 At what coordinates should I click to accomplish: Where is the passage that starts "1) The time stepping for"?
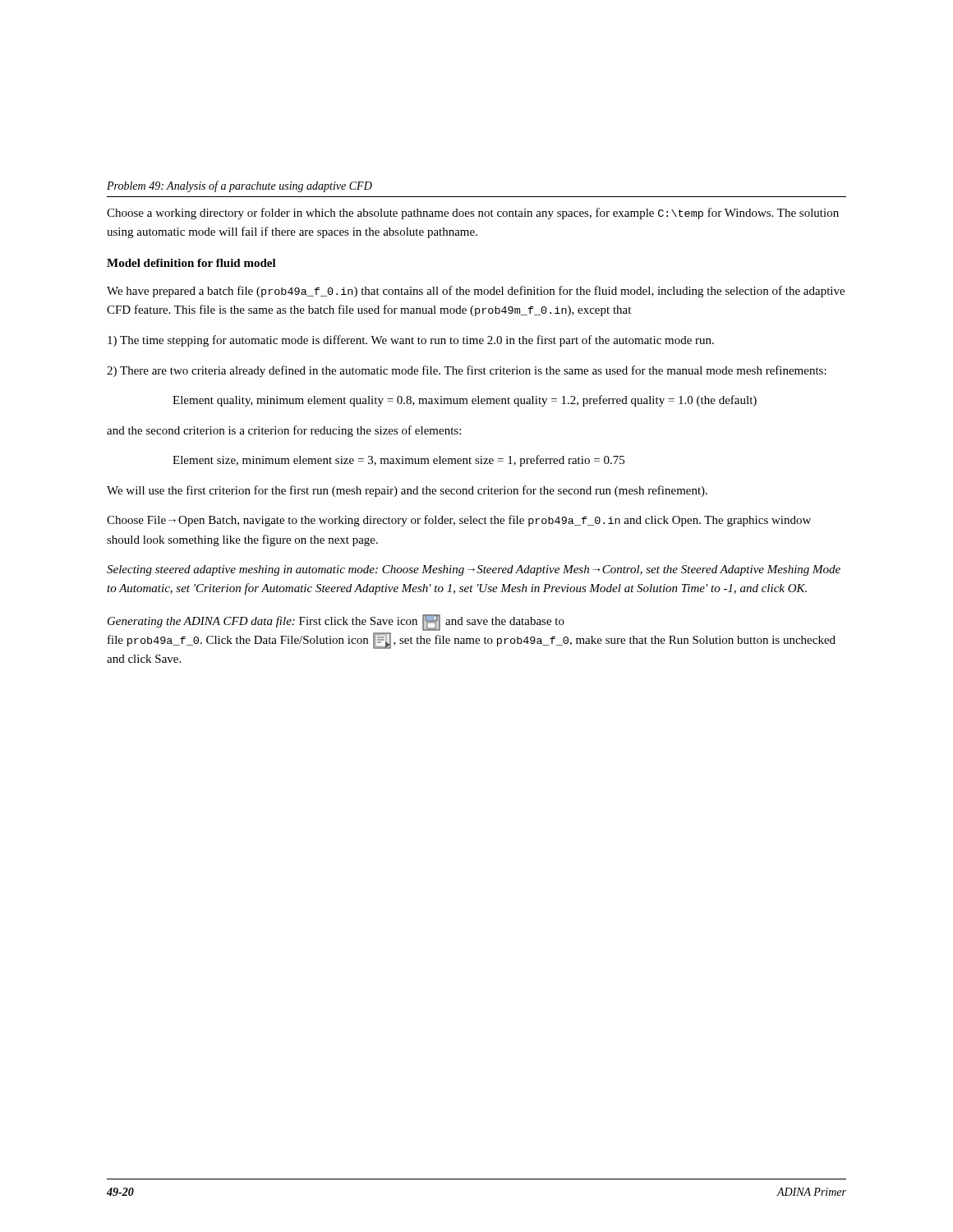point(411,340)
